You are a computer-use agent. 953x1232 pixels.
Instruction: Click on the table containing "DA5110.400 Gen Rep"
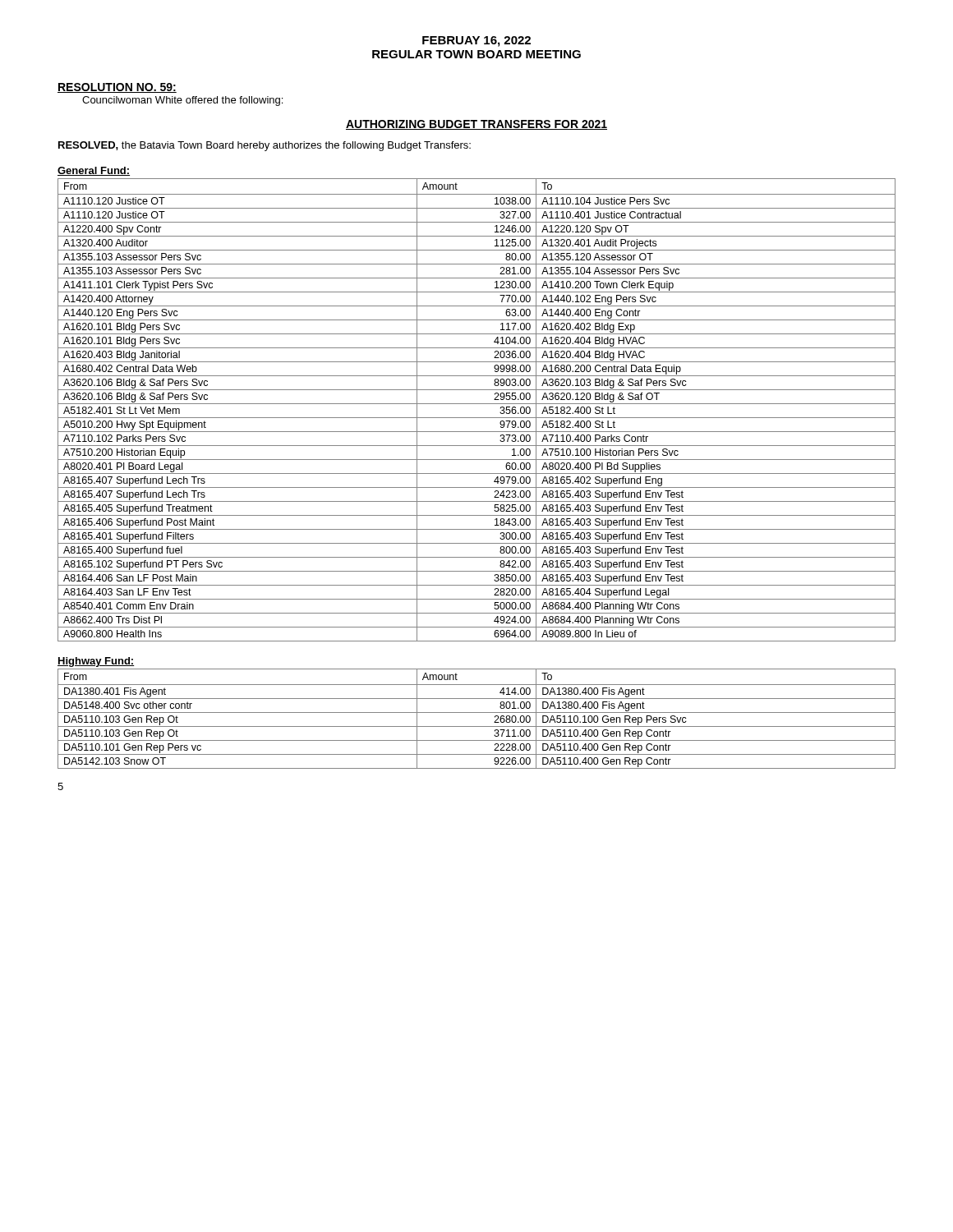[x=476, y=719]
